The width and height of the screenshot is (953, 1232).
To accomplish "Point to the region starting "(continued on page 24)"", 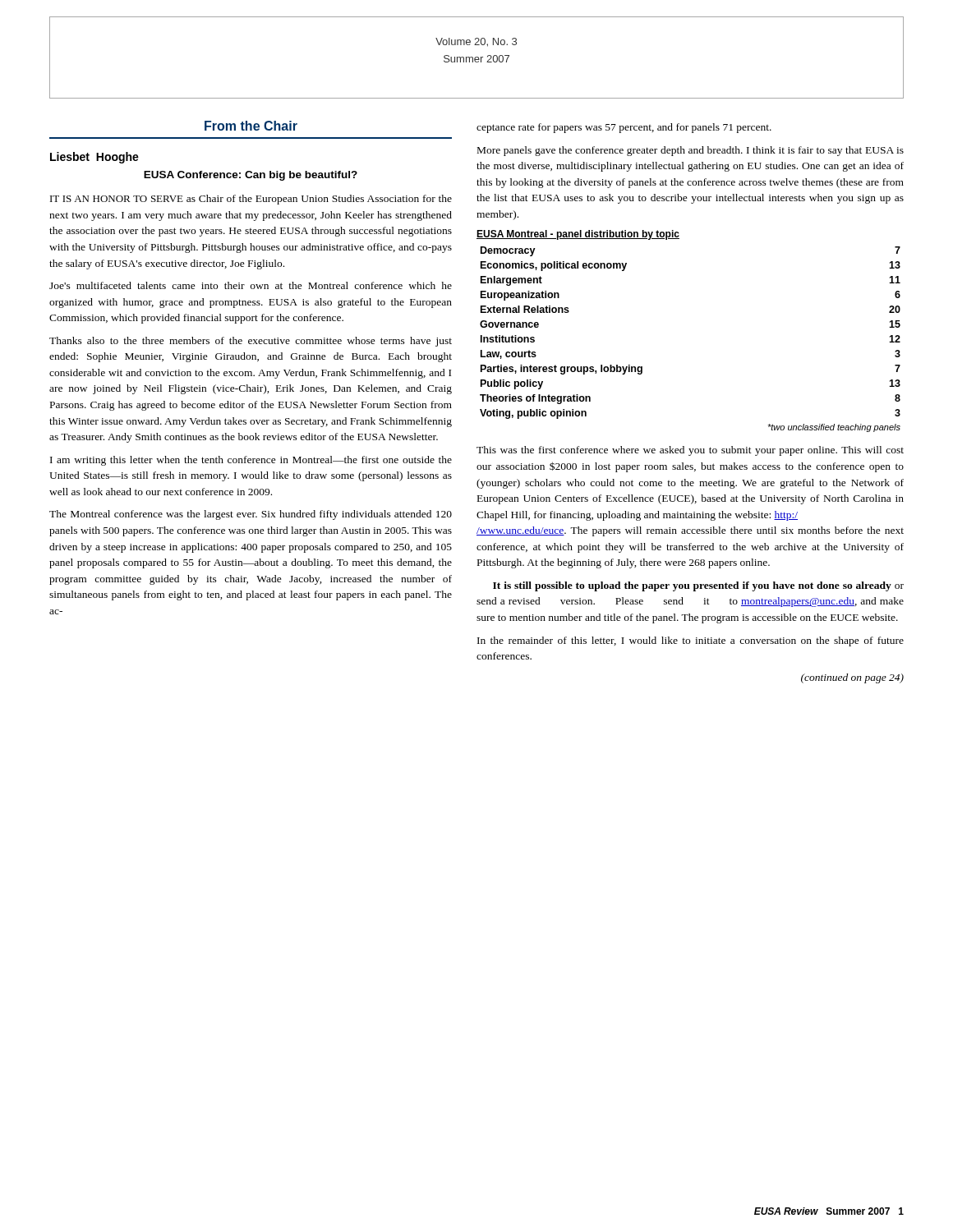I will [852, 677].
